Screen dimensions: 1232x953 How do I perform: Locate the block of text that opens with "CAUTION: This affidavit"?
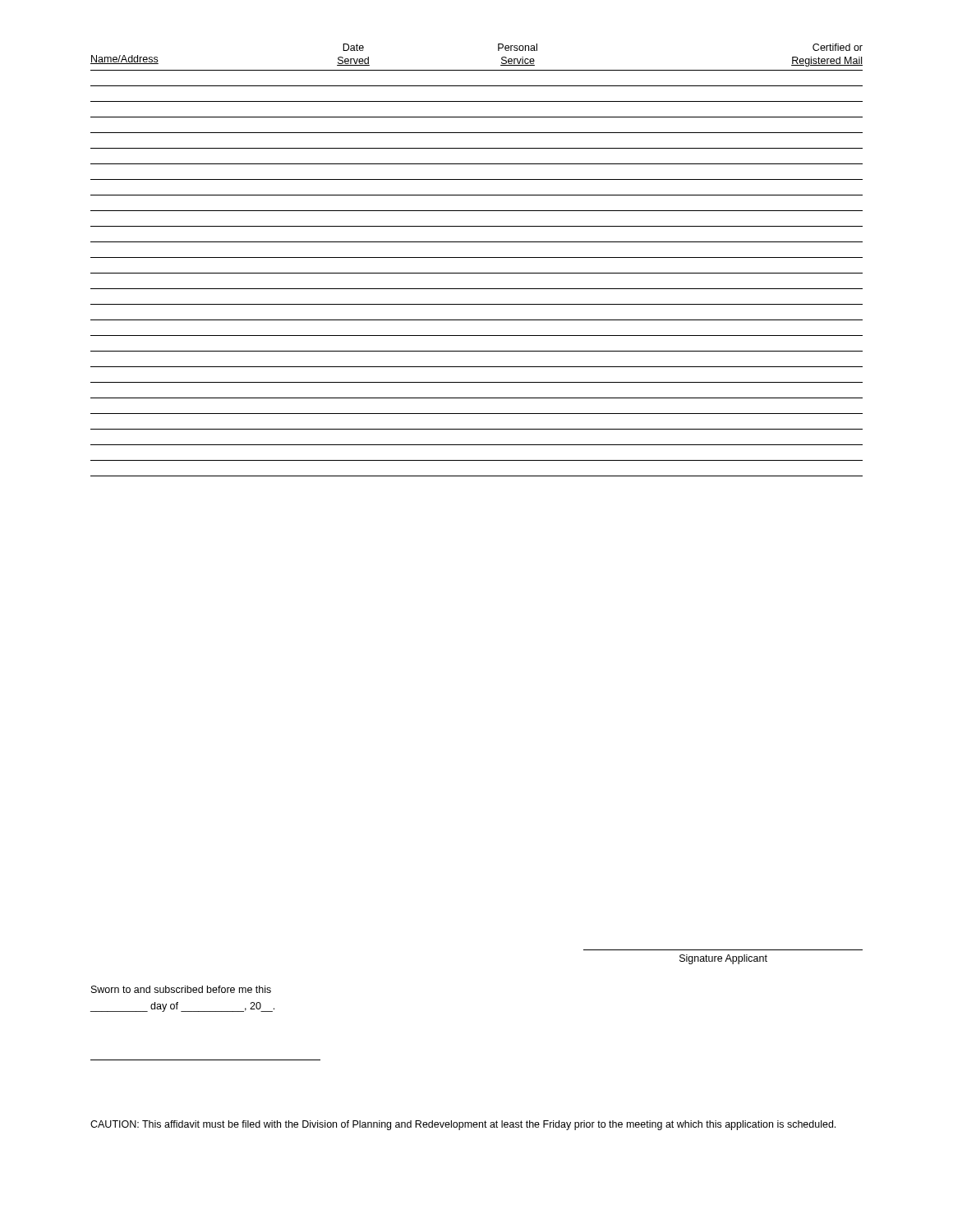tap(463, 1124)
